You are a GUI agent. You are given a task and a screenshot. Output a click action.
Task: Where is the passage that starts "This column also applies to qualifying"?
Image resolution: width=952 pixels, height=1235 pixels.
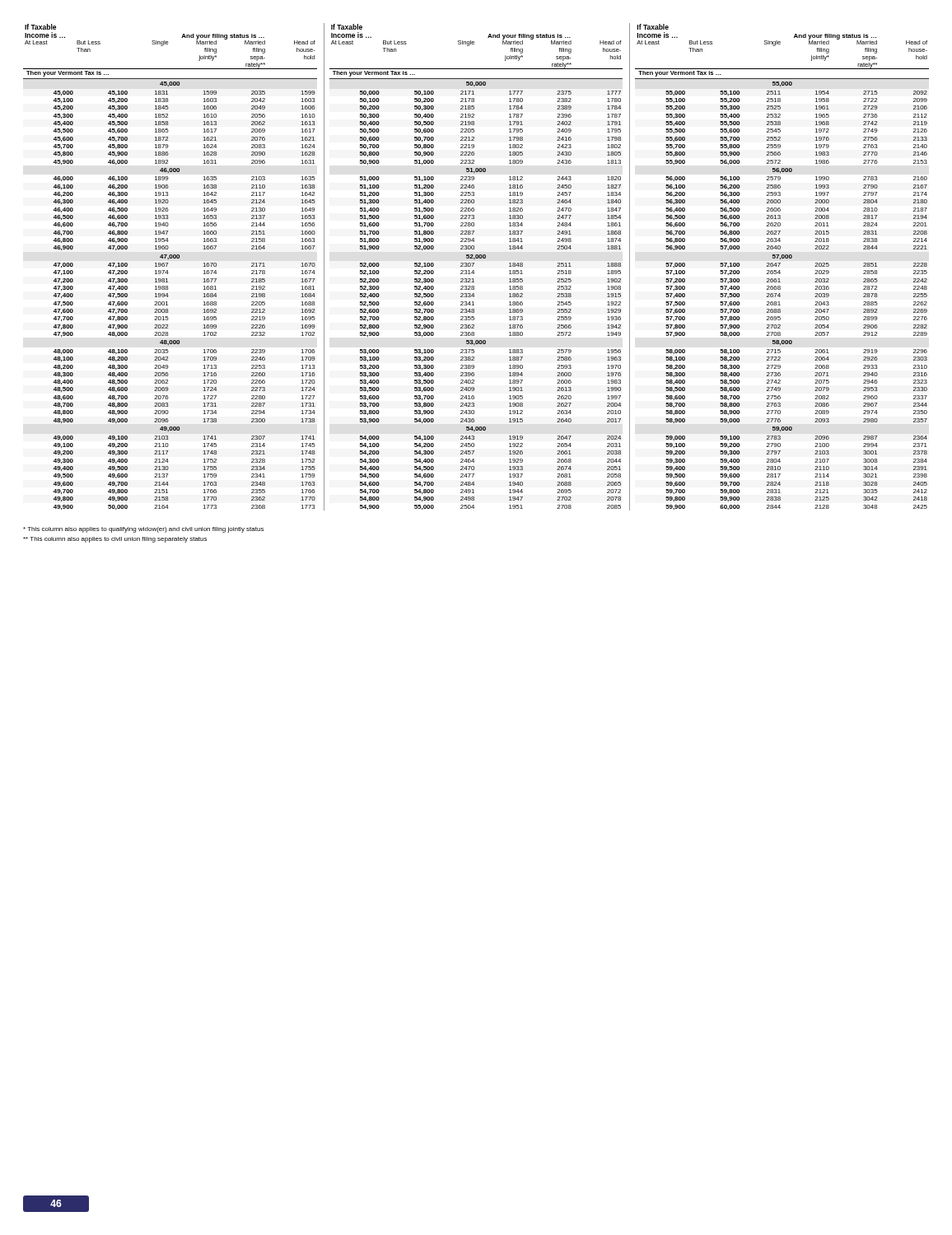tap(143, 529)
